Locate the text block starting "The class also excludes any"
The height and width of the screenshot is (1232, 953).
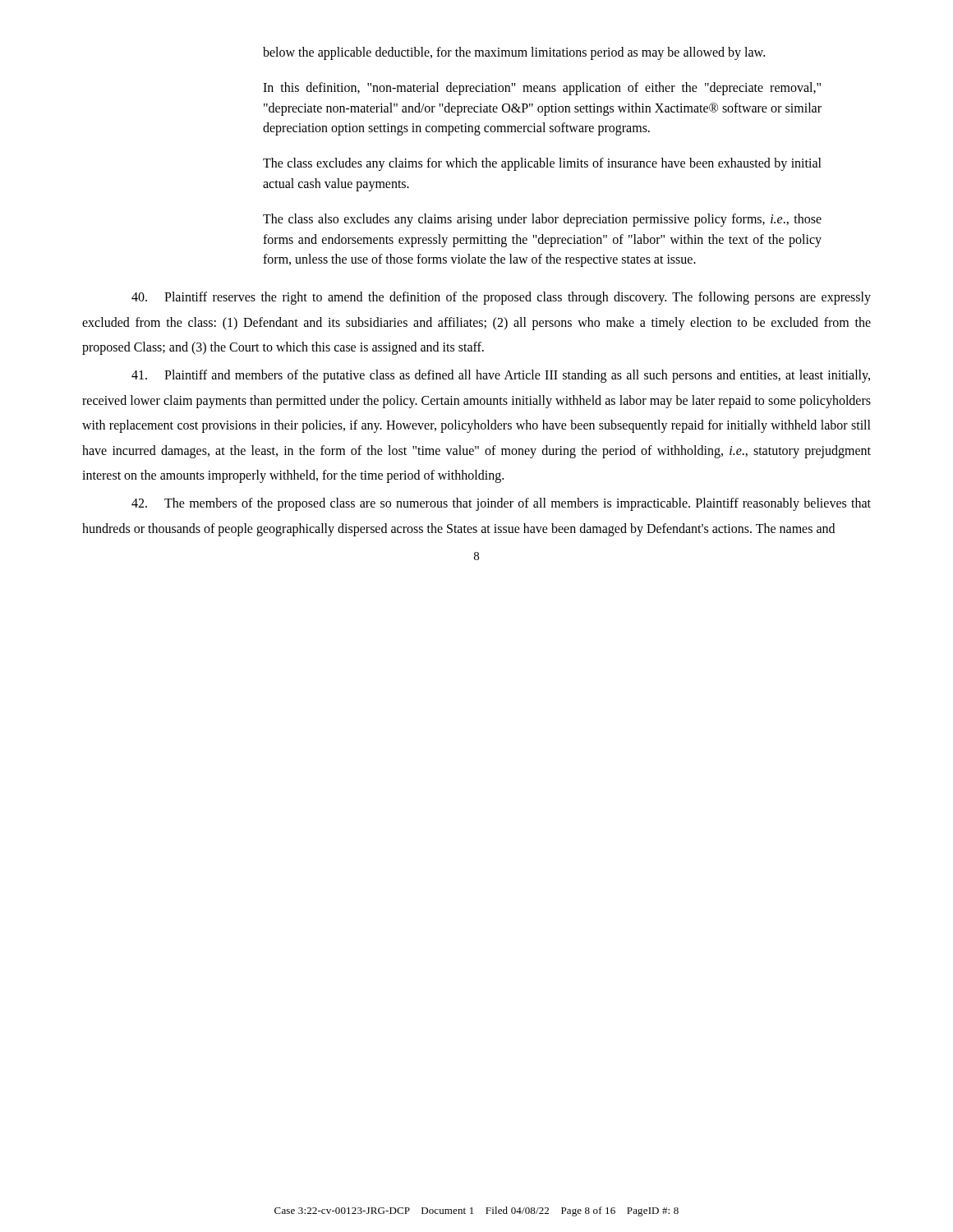pos(542,239)
